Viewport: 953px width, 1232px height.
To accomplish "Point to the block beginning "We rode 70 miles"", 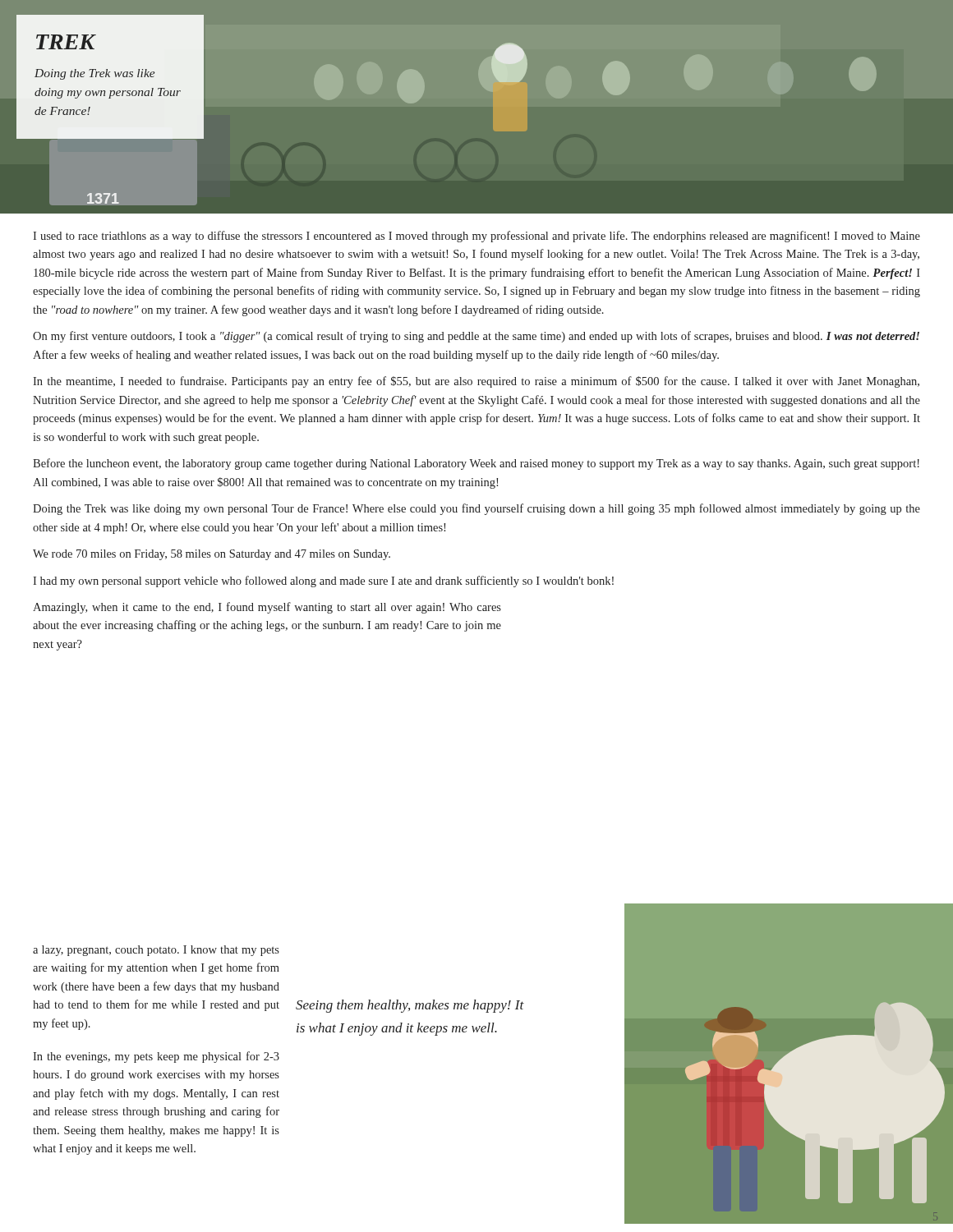I will [x=212, y=554].
